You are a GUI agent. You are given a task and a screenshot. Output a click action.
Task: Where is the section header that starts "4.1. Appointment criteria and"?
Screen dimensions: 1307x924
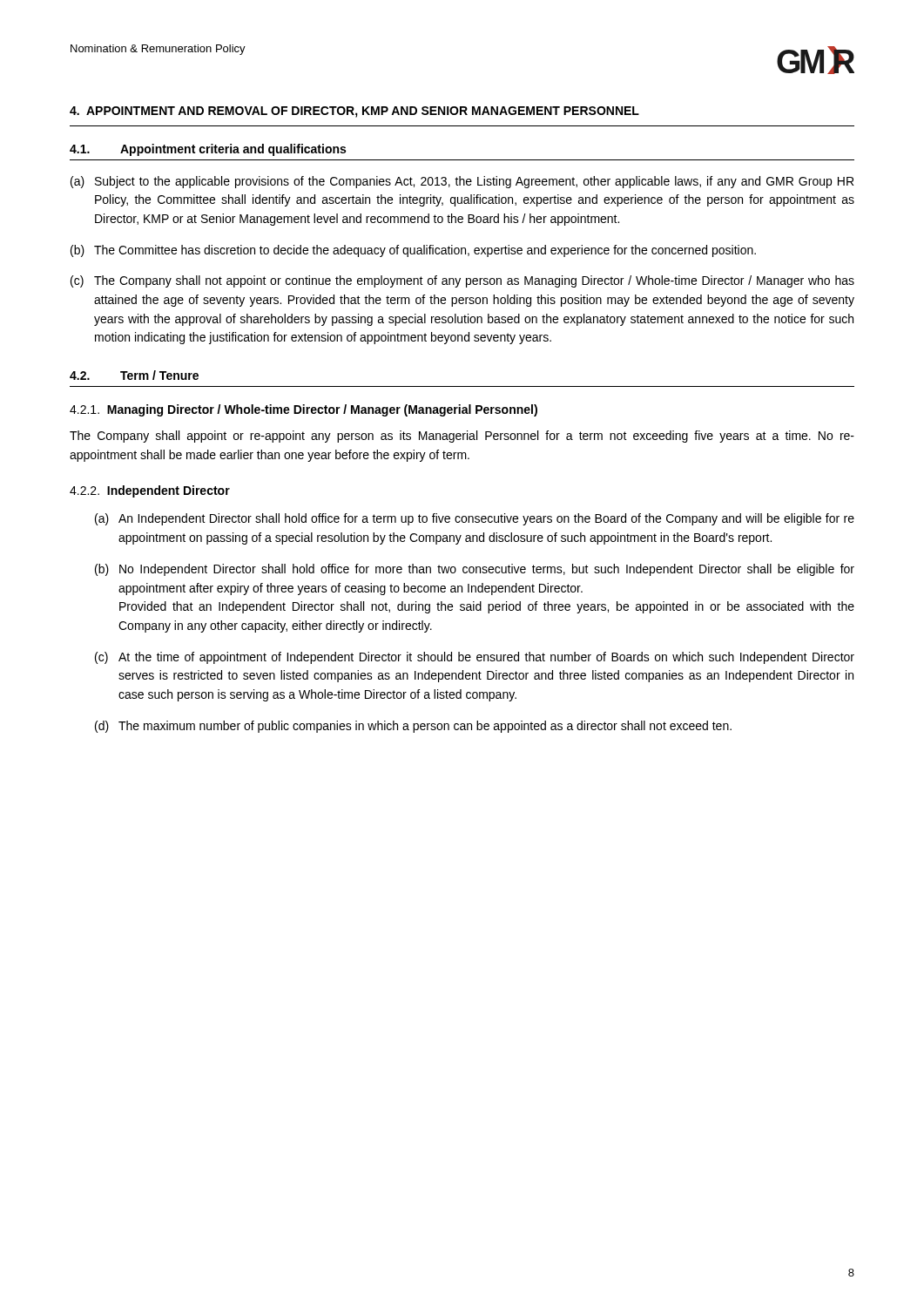tap(208, 149)
